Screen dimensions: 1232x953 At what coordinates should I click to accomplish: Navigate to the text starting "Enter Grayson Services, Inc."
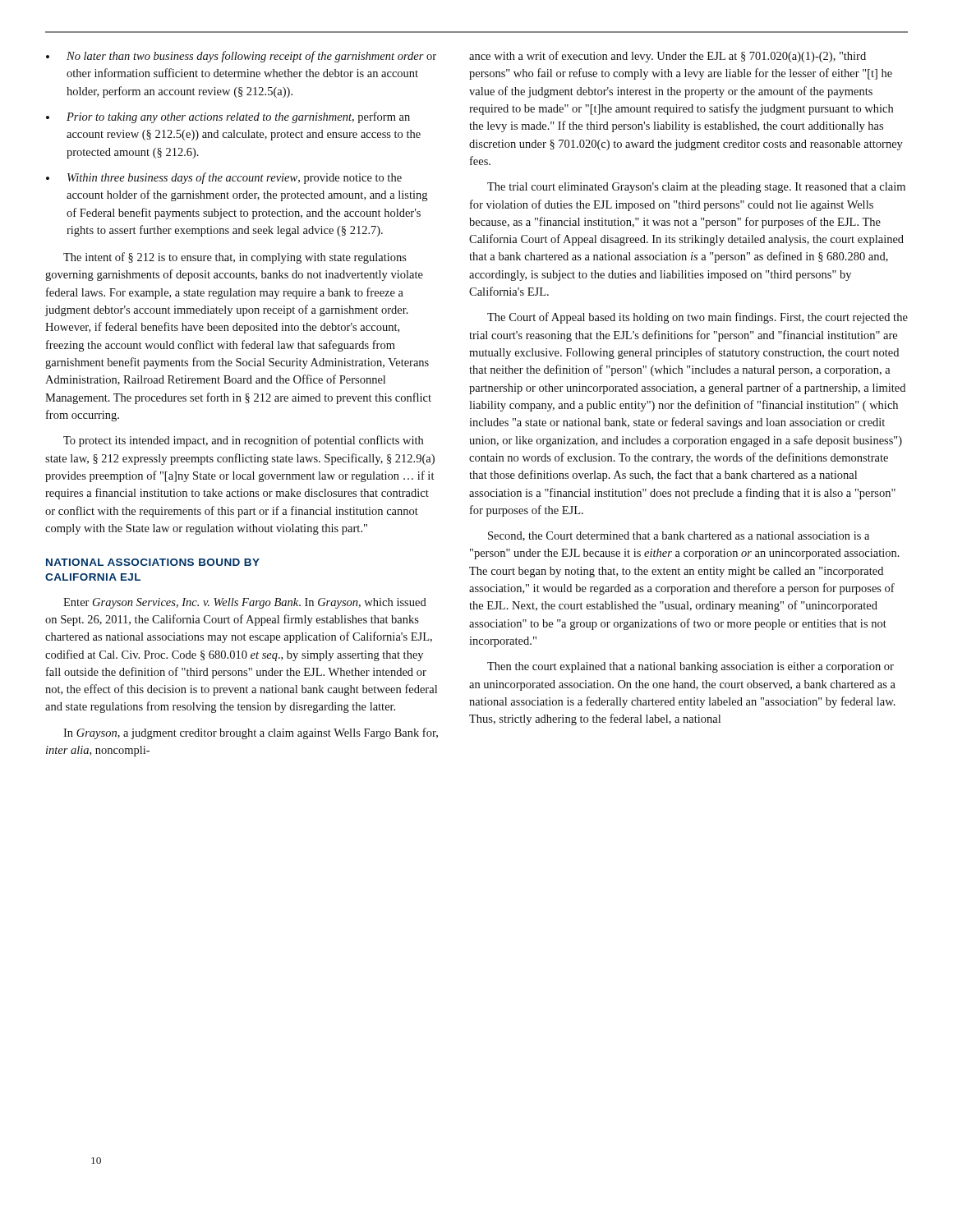(242, 676)
